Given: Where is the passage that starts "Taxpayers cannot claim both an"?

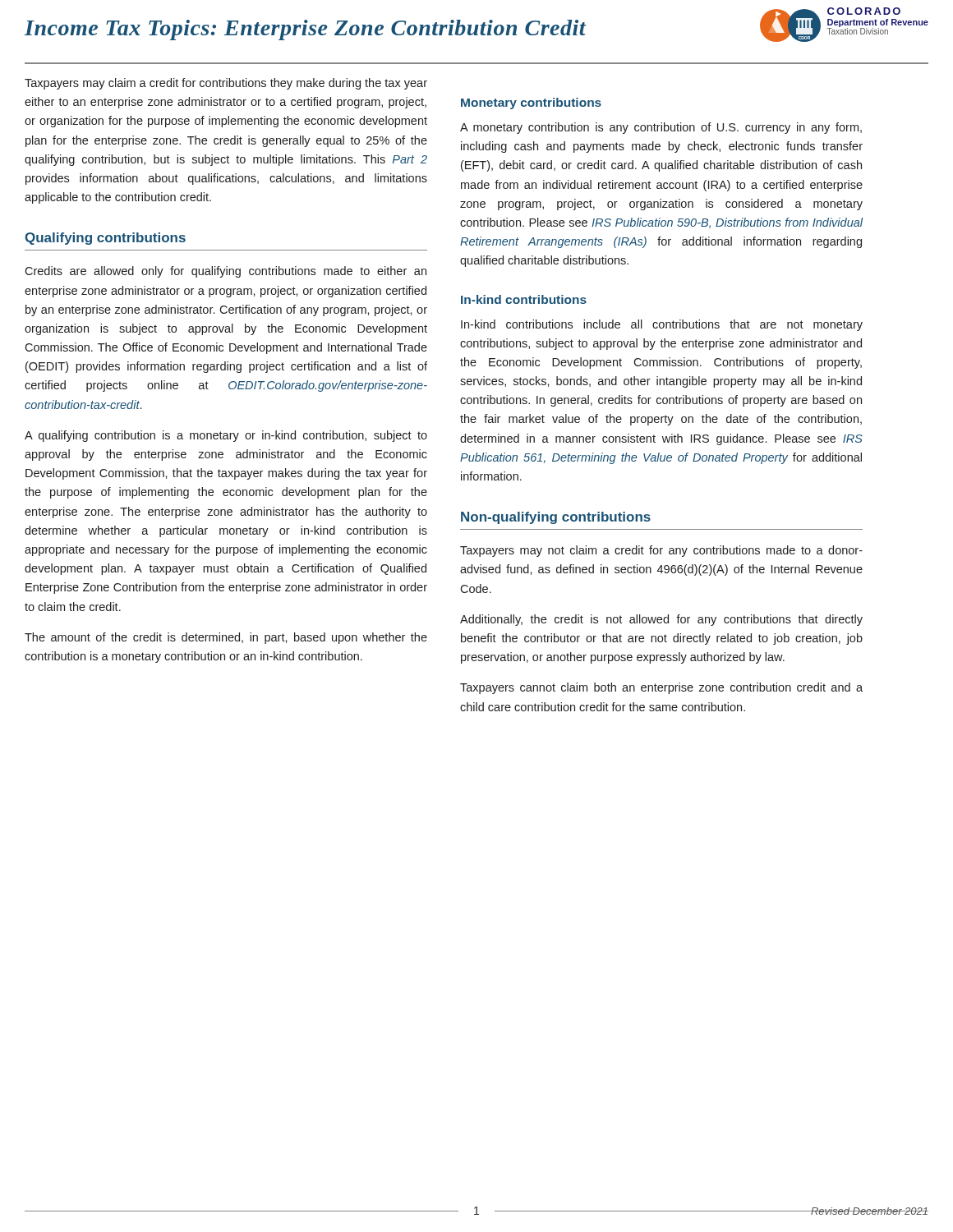Looking at the screenshot, I should point(661,697).
